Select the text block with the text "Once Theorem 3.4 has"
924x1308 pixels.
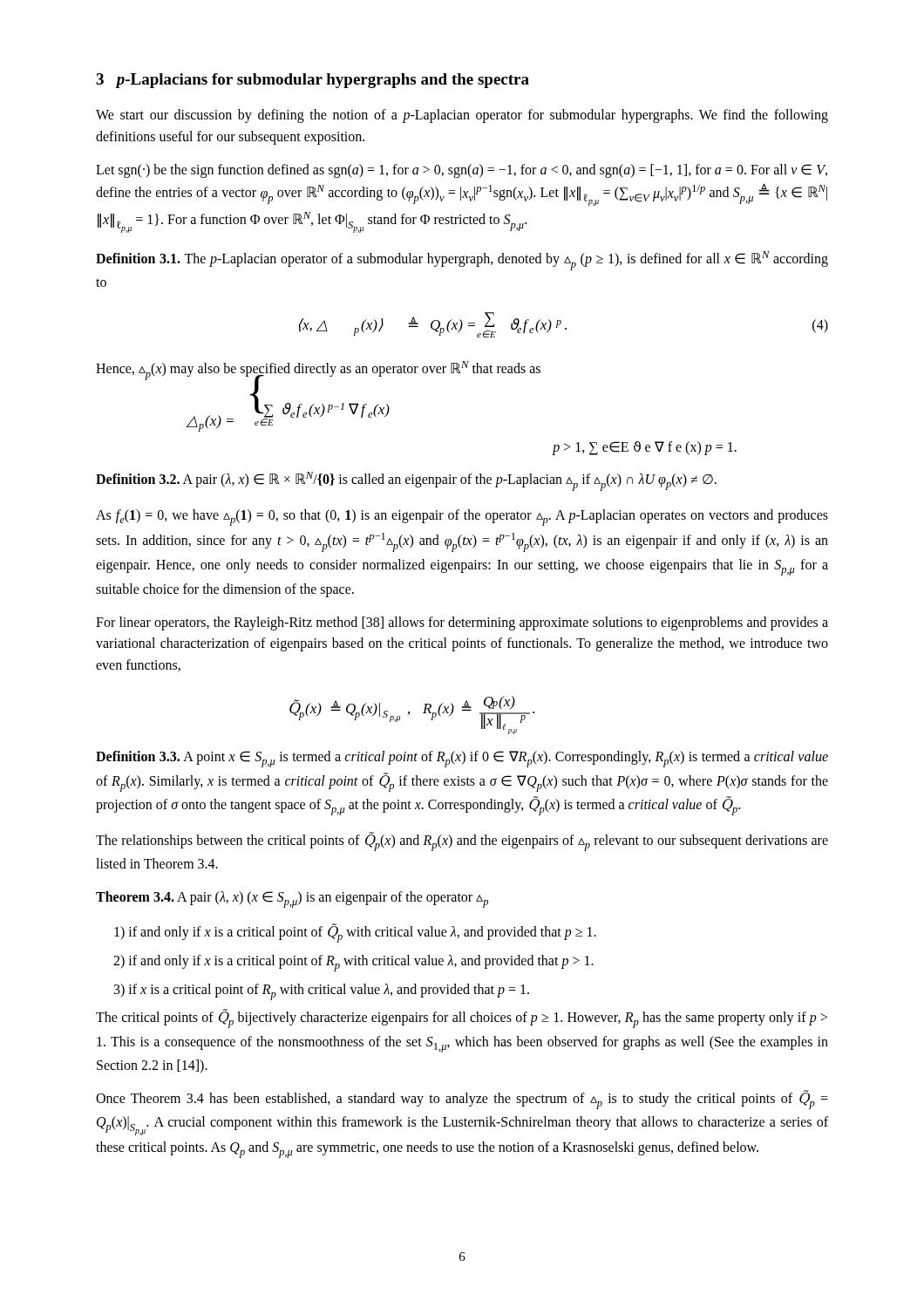click(x=462, y=1125)
